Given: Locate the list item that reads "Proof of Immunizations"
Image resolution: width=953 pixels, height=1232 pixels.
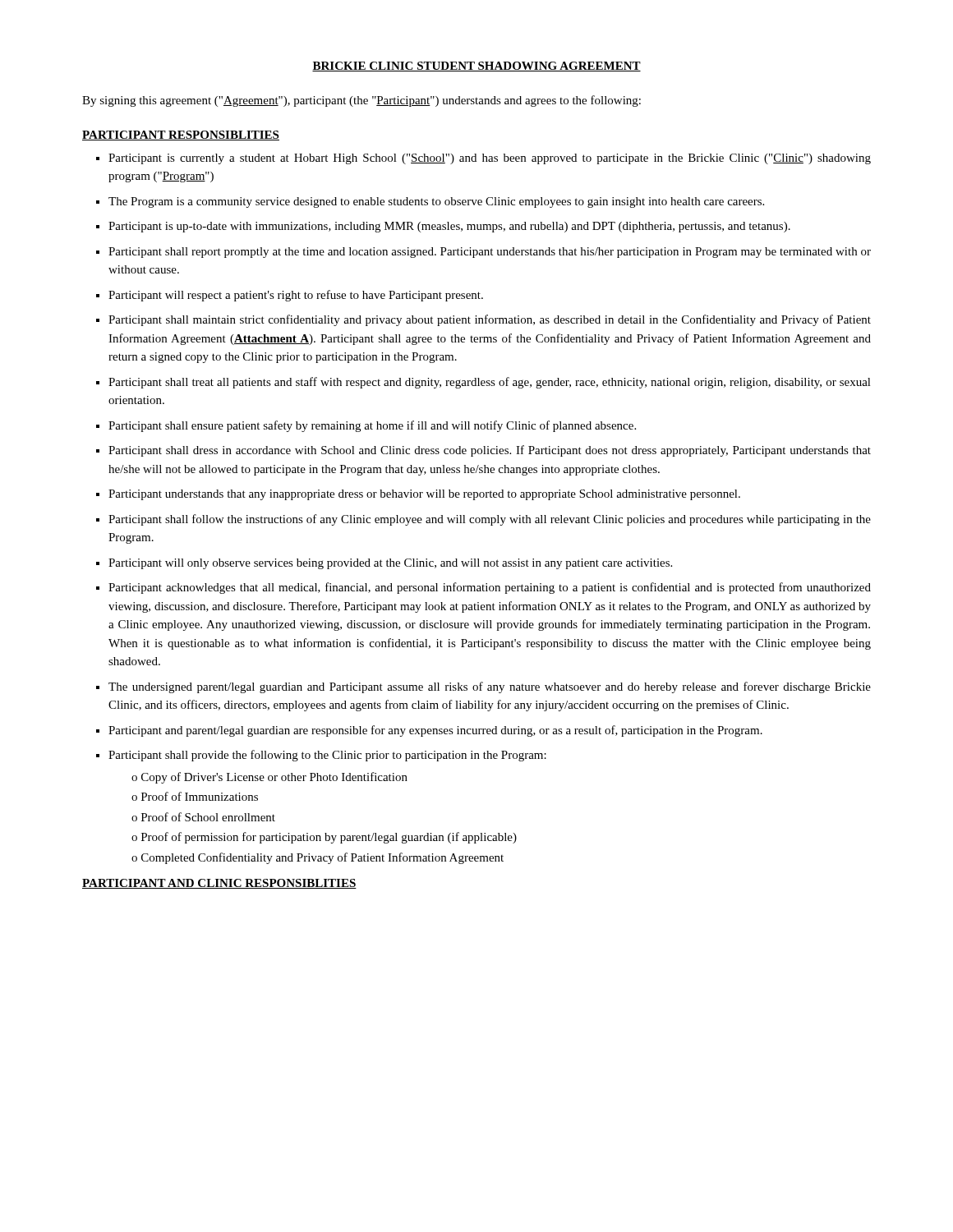Looking at the screenshot, I should pyautogui.click(x=200, y=797).
